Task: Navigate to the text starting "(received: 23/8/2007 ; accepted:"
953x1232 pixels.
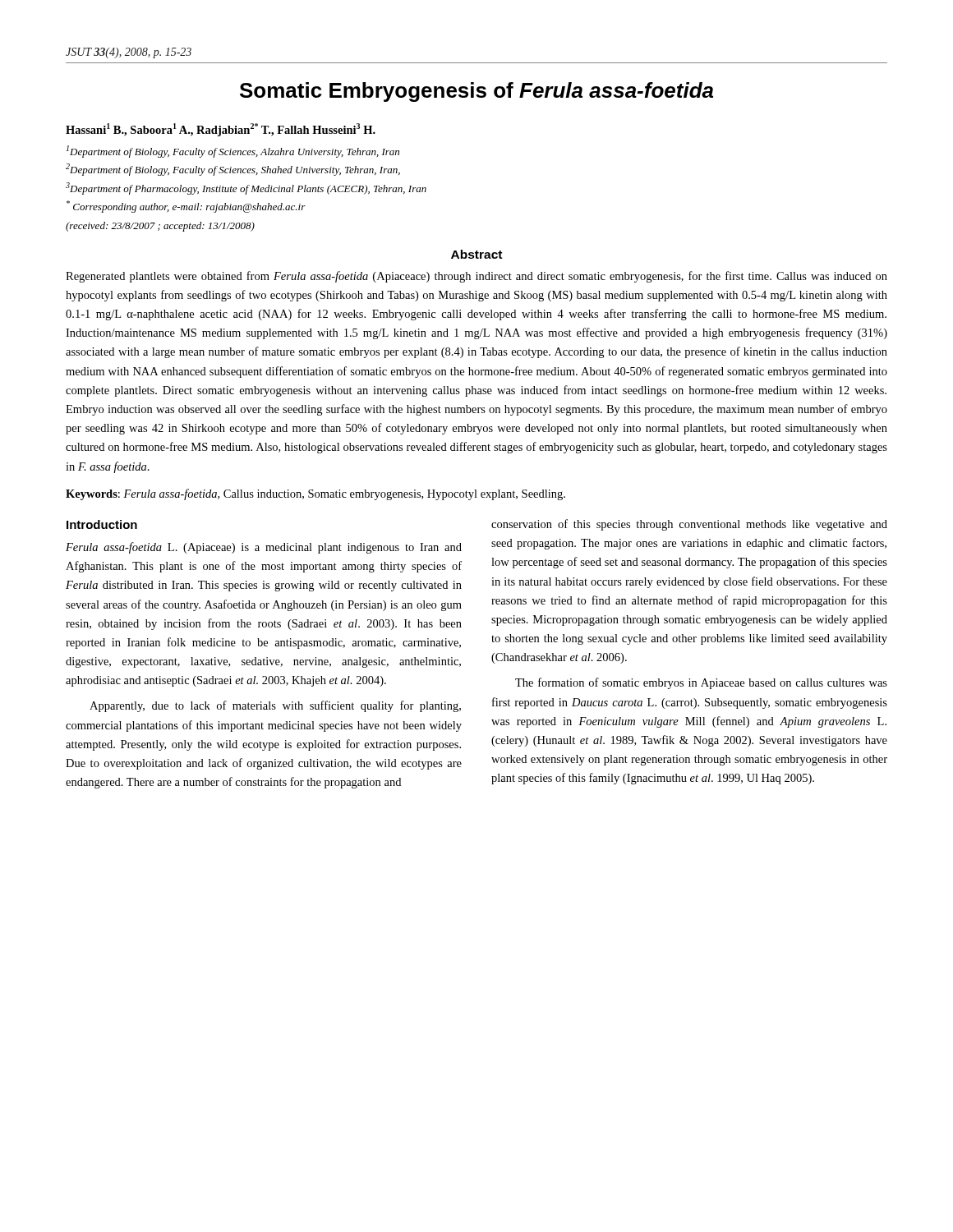Action: point(160,225)
